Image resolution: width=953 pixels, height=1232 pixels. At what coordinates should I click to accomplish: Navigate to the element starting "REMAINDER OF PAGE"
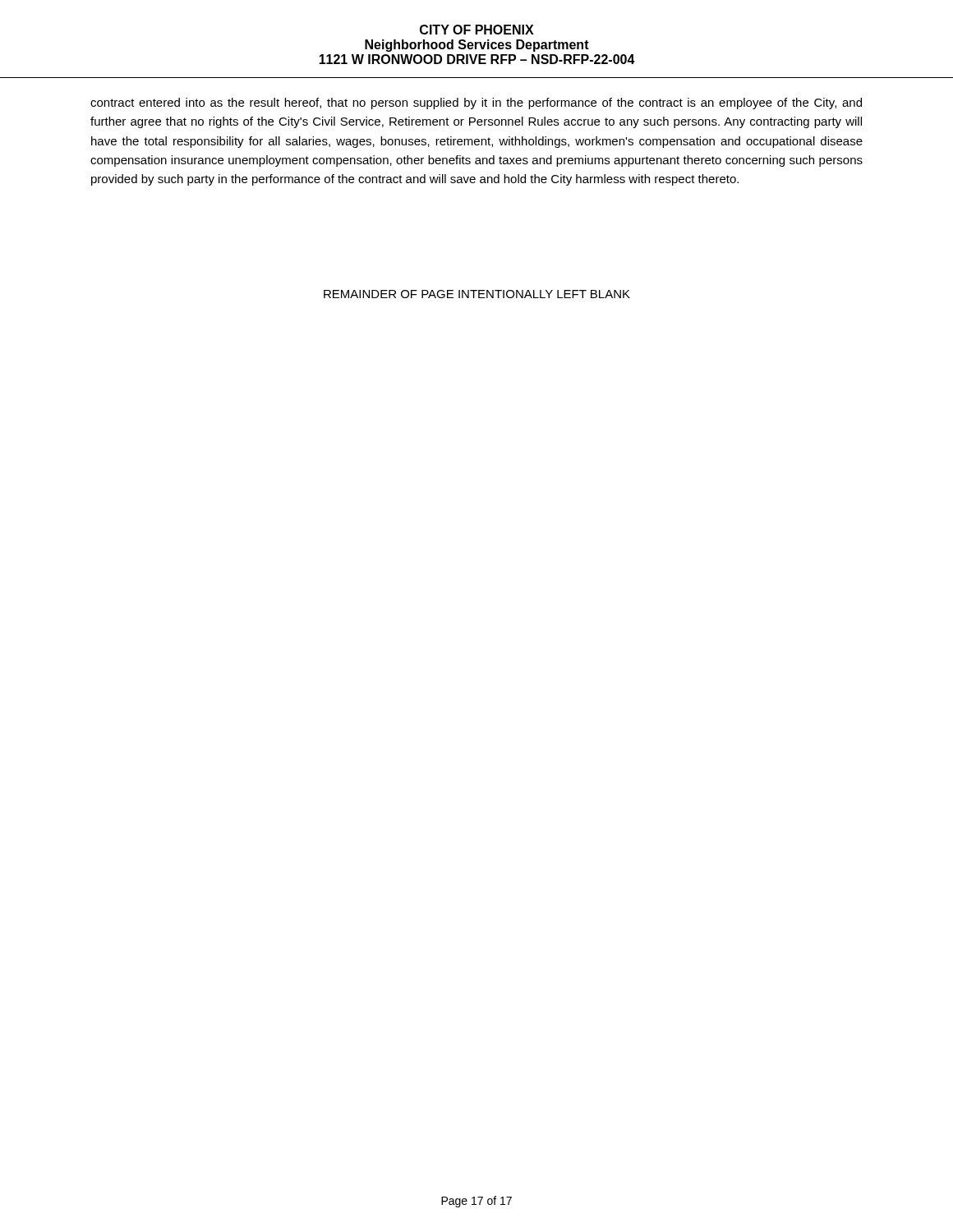point(476,294)
